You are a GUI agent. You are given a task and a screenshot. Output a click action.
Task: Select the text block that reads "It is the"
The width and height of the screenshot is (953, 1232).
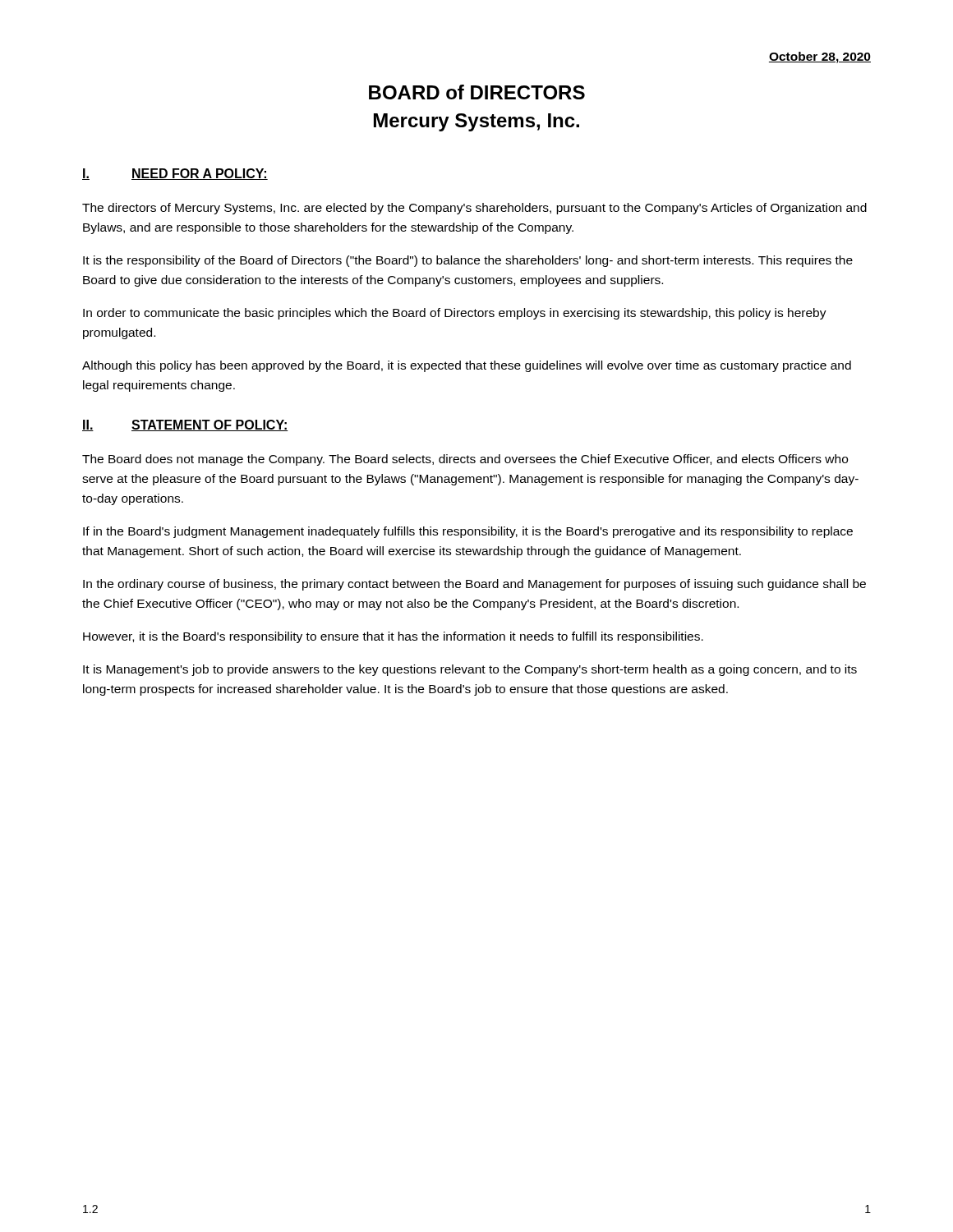click(467, 270)
